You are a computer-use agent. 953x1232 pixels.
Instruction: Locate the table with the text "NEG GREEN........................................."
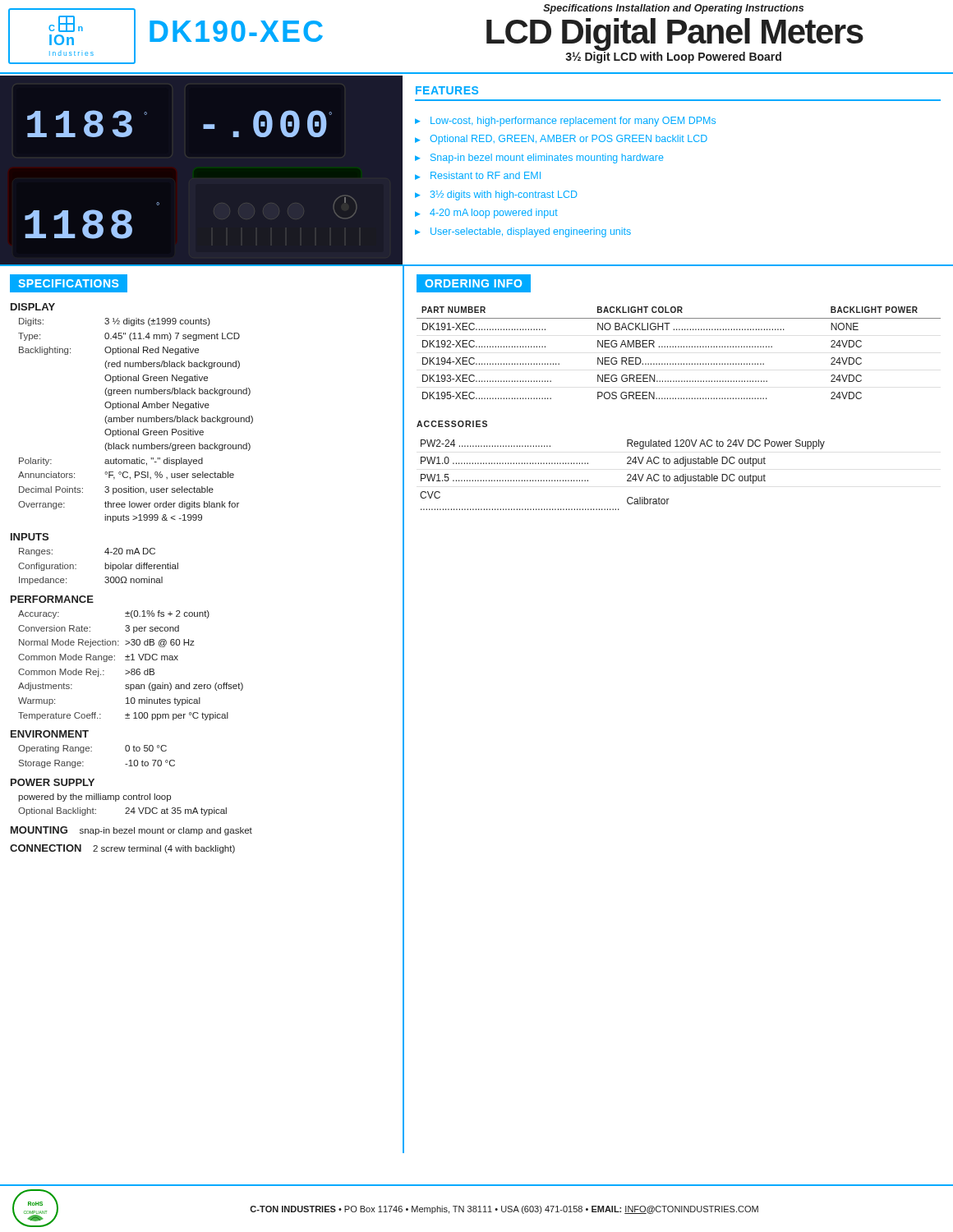[679, 353]
